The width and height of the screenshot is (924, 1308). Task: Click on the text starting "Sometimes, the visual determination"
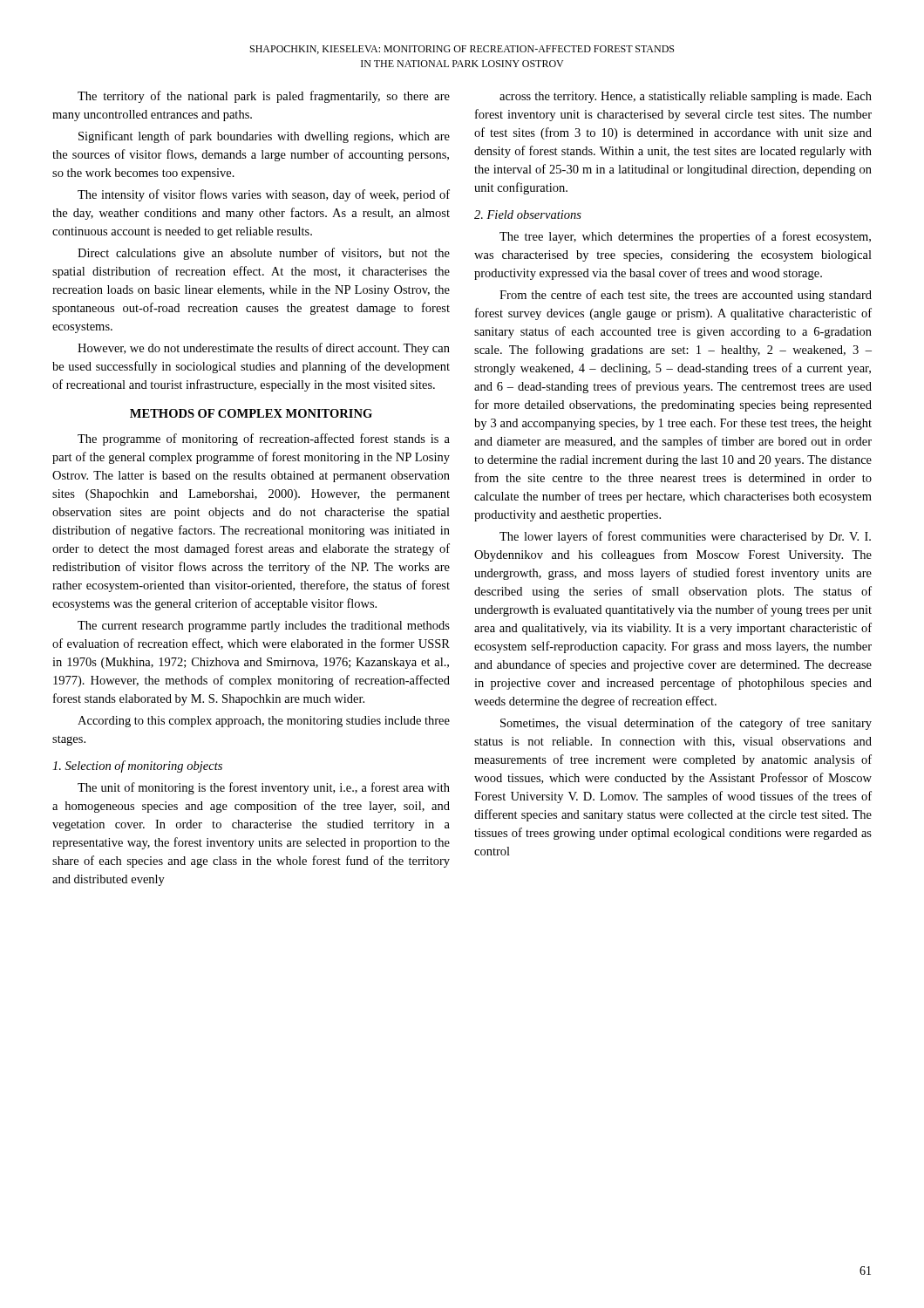tap(673, 787)
